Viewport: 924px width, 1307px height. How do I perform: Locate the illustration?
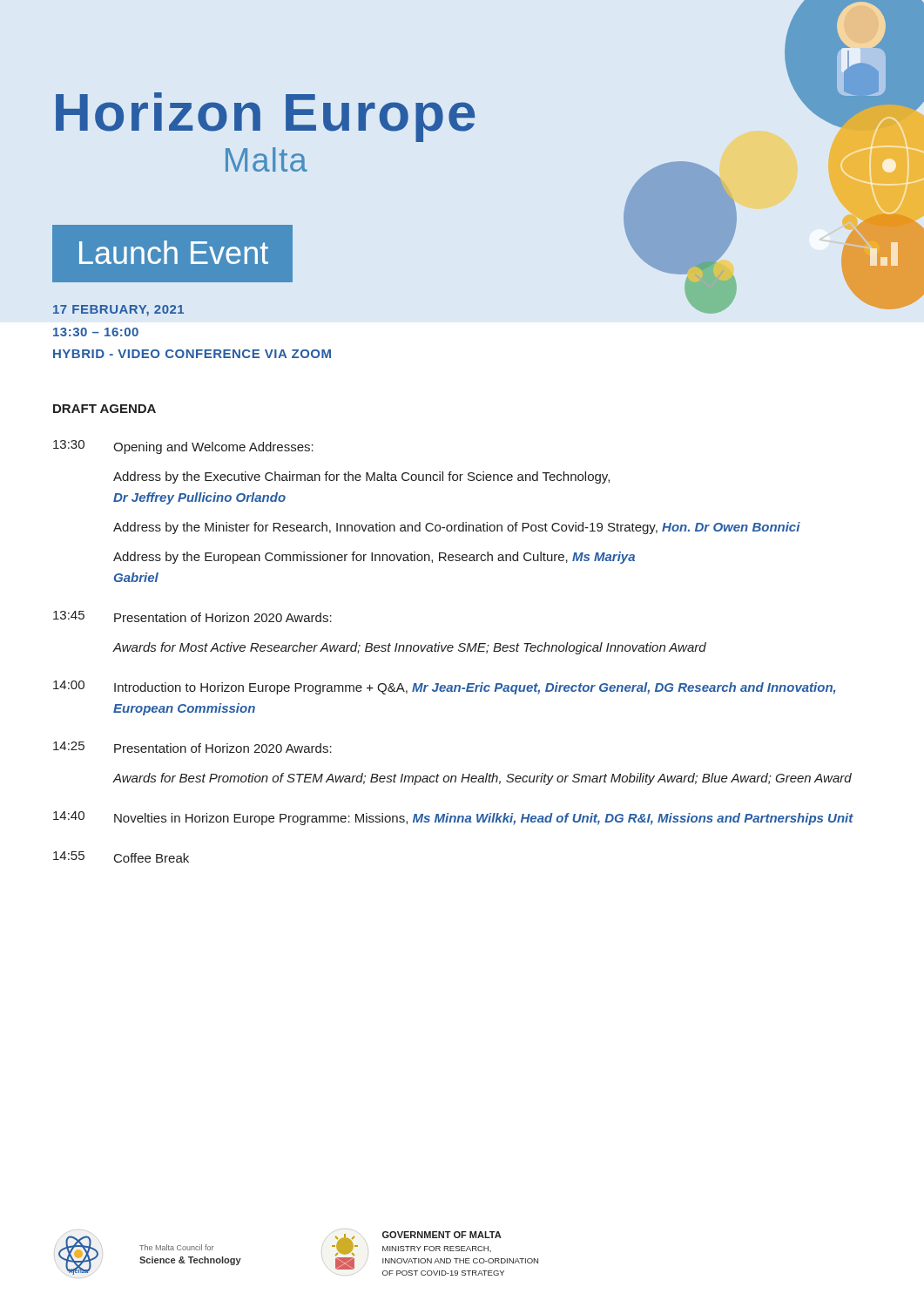(737, 161)
